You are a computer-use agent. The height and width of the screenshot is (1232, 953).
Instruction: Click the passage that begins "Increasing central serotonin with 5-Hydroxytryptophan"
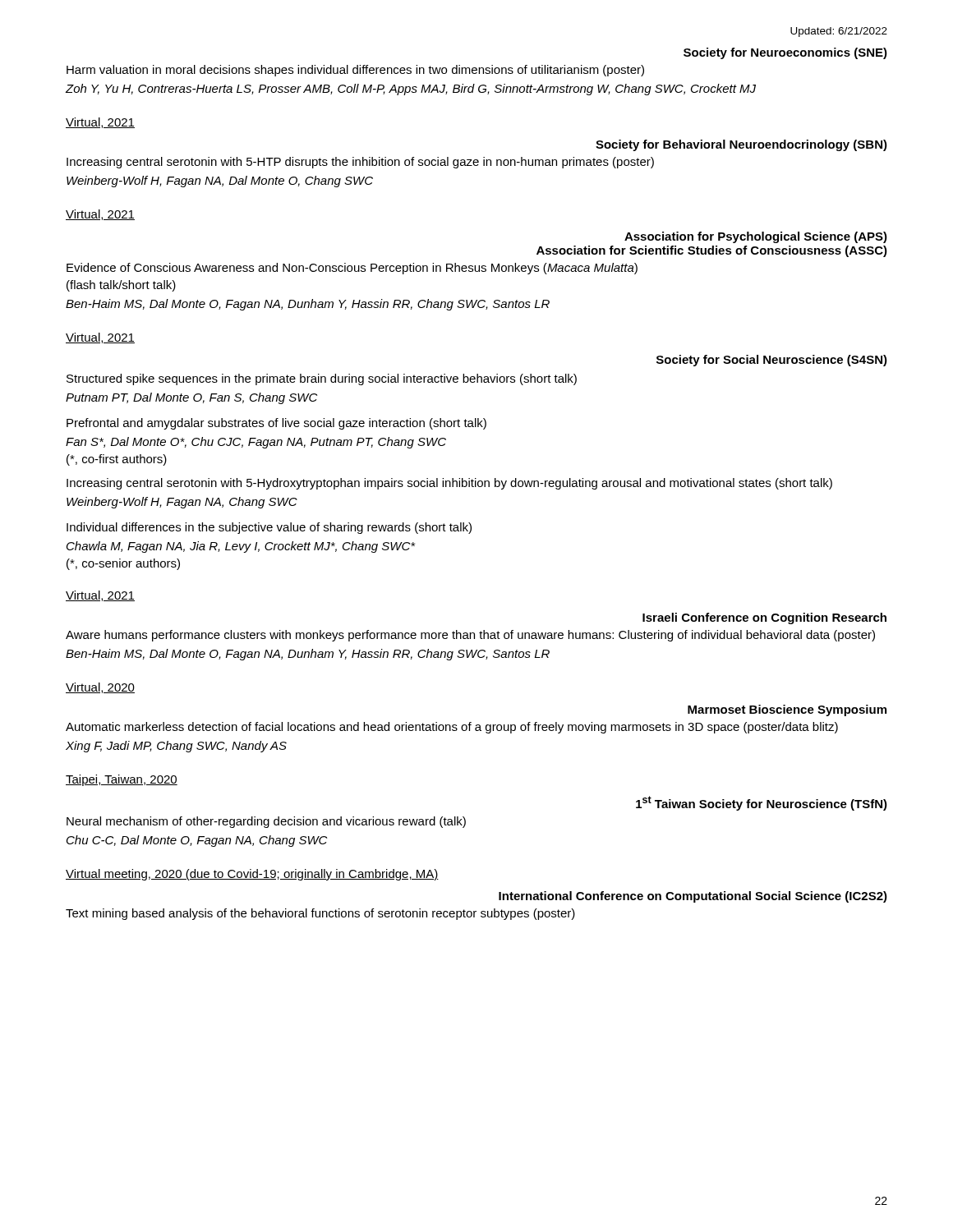pyautogui.click(x=476, y=492)
